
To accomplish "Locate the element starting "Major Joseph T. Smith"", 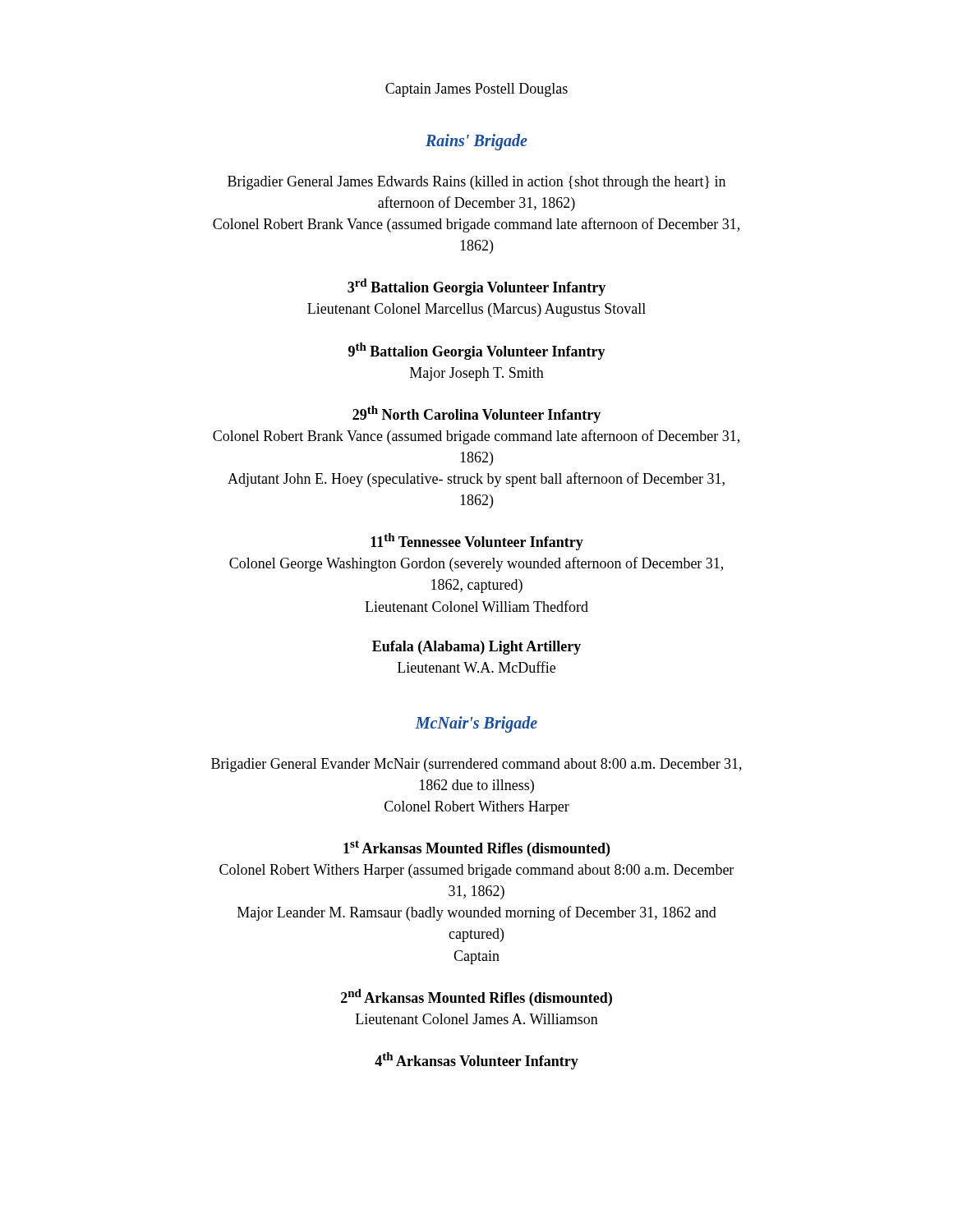I will pos(476,373).
